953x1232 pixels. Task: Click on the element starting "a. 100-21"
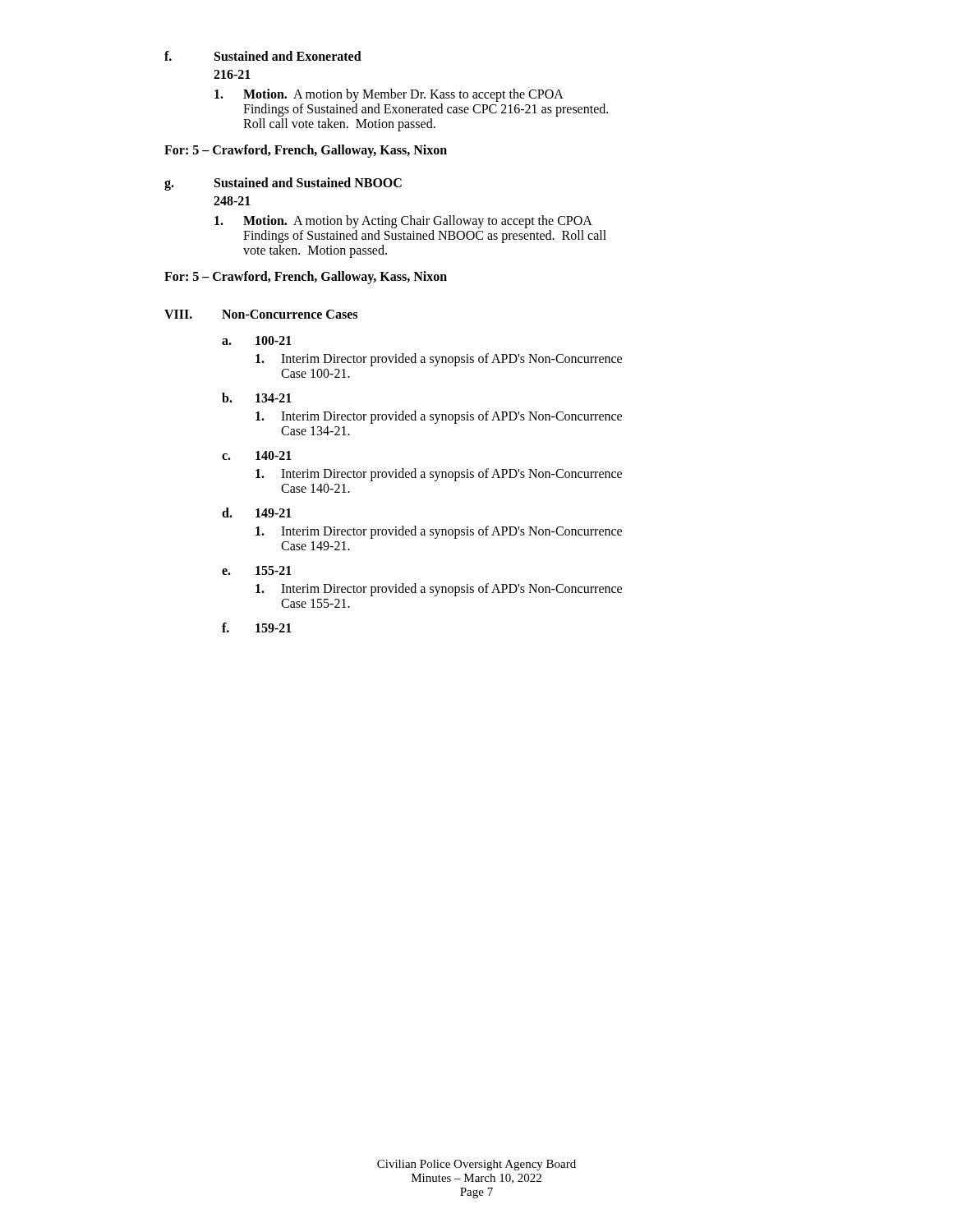pyautogui.click(x=257, y=341)
